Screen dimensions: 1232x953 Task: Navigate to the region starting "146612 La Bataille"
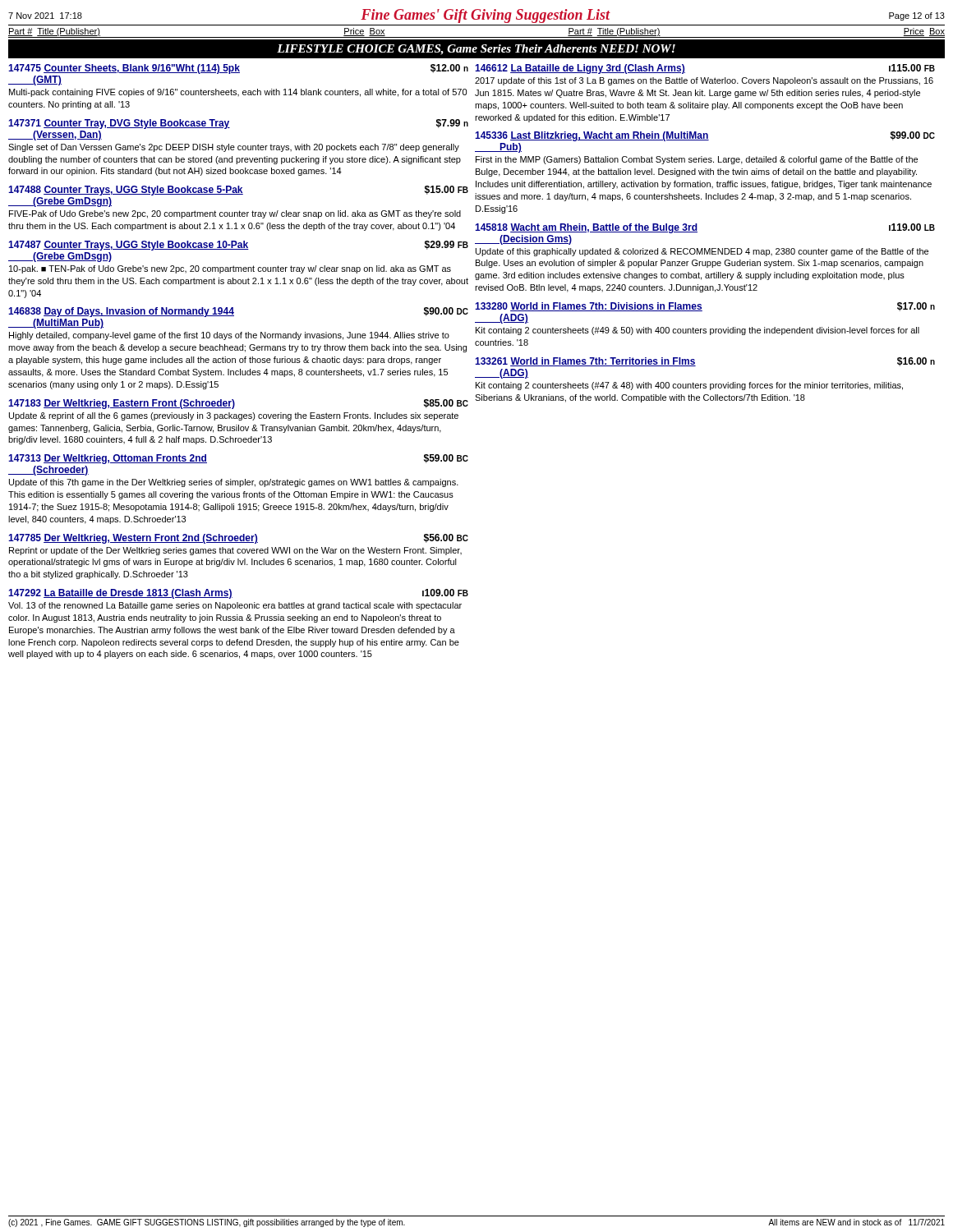(x=705, y=93)
